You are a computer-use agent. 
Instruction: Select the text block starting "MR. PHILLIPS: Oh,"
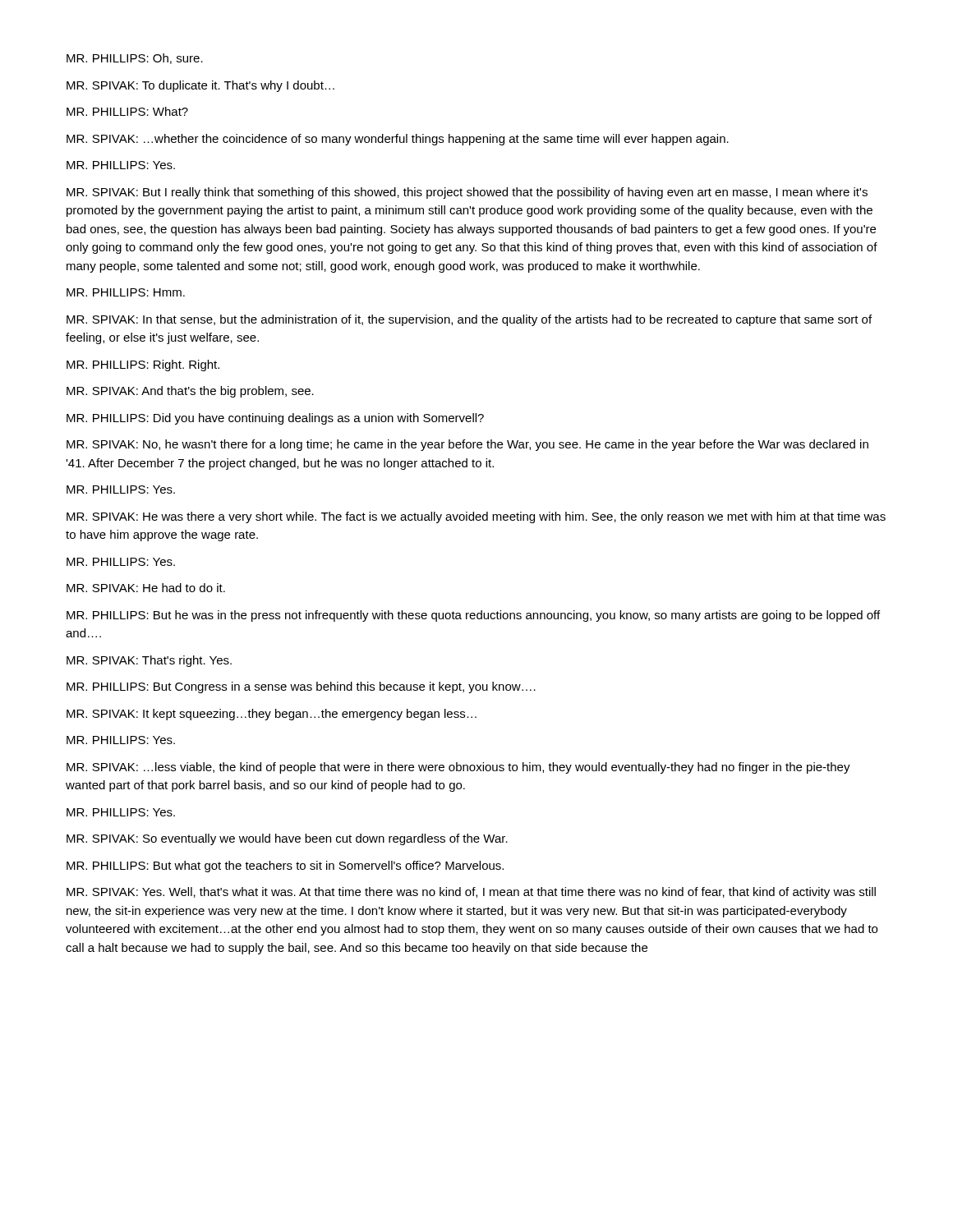(x=135, y=58)
